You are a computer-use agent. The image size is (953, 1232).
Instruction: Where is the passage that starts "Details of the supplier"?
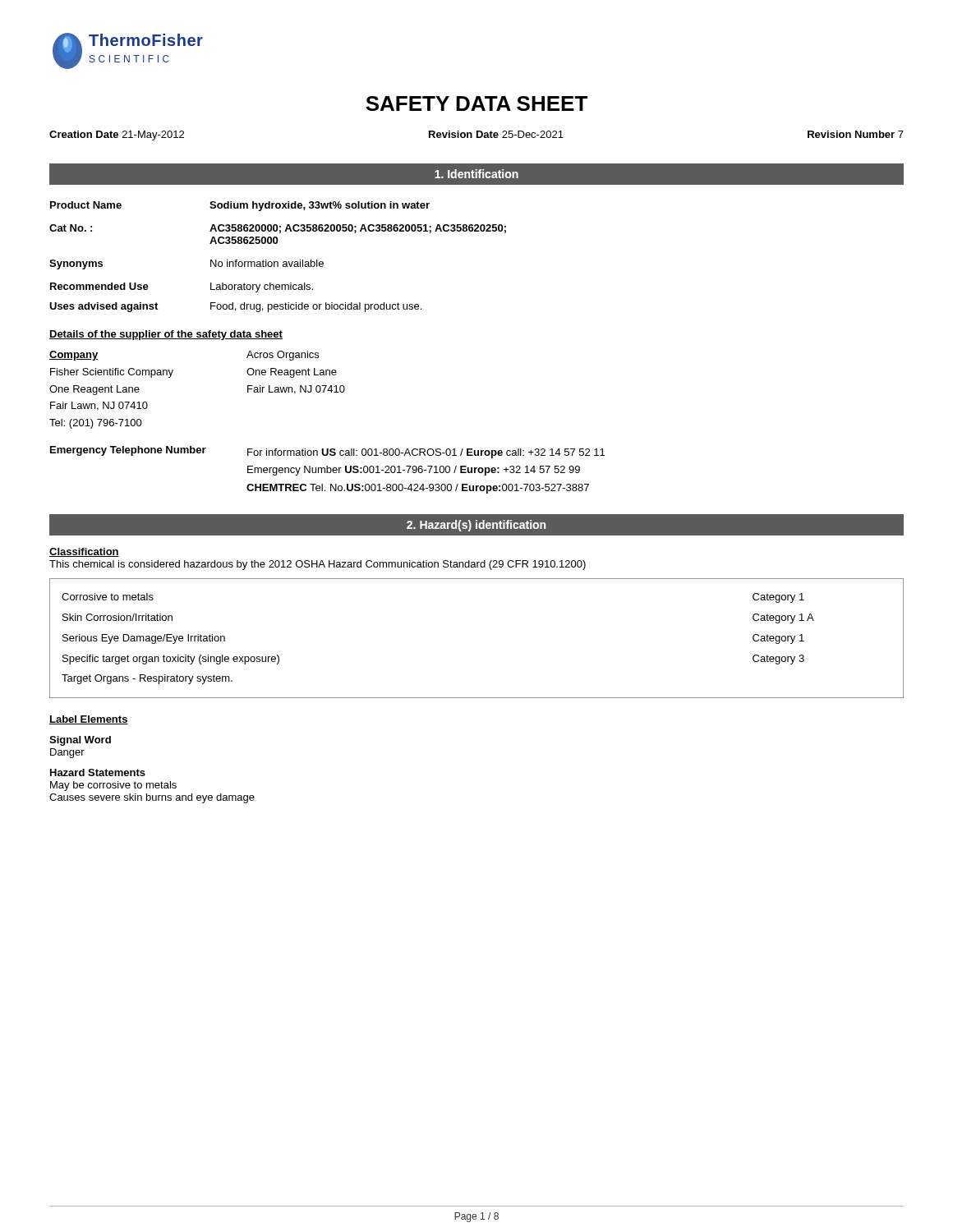coord(166,334)
